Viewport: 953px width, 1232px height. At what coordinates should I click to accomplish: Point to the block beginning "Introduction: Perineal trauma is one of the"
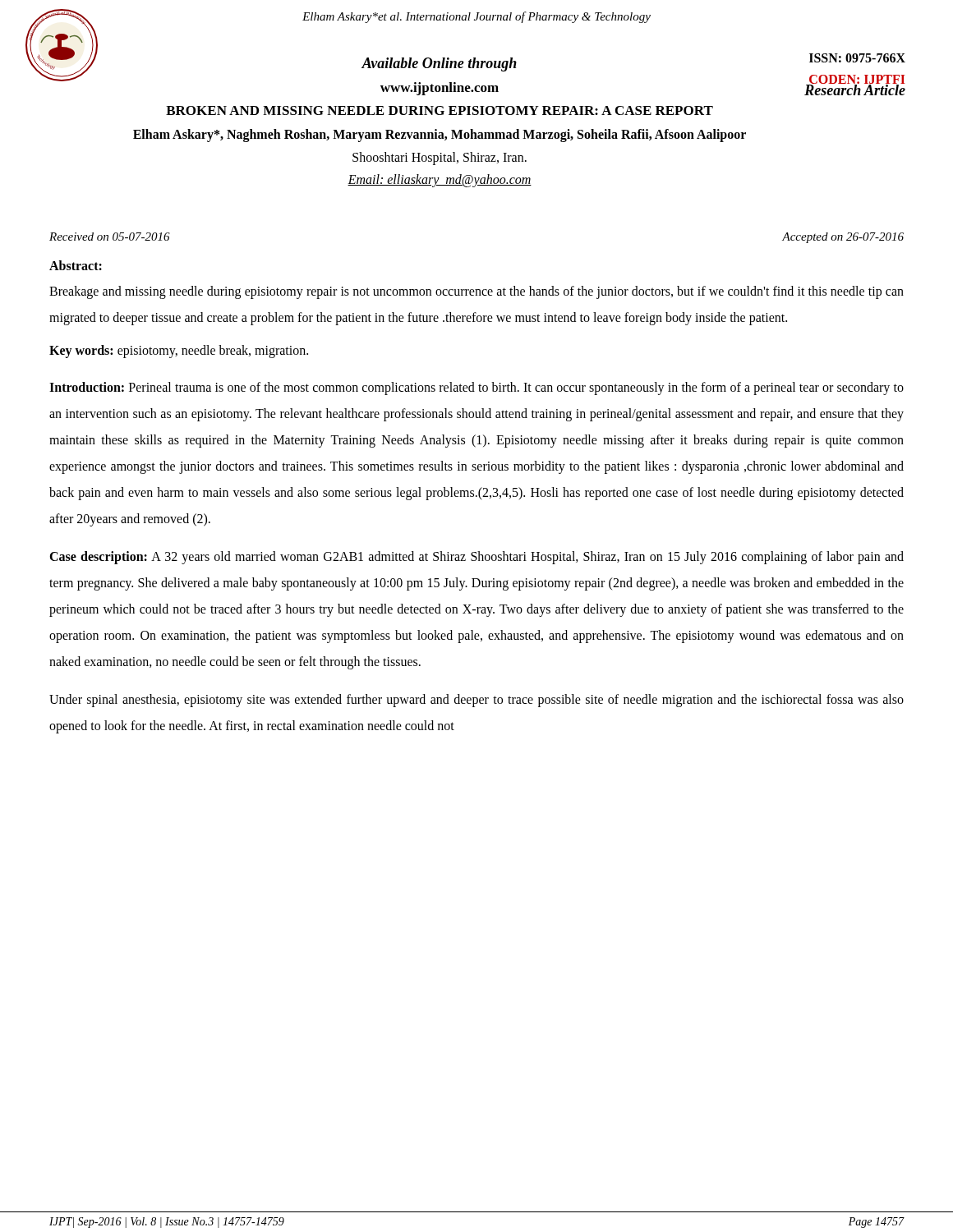point(476,453)
